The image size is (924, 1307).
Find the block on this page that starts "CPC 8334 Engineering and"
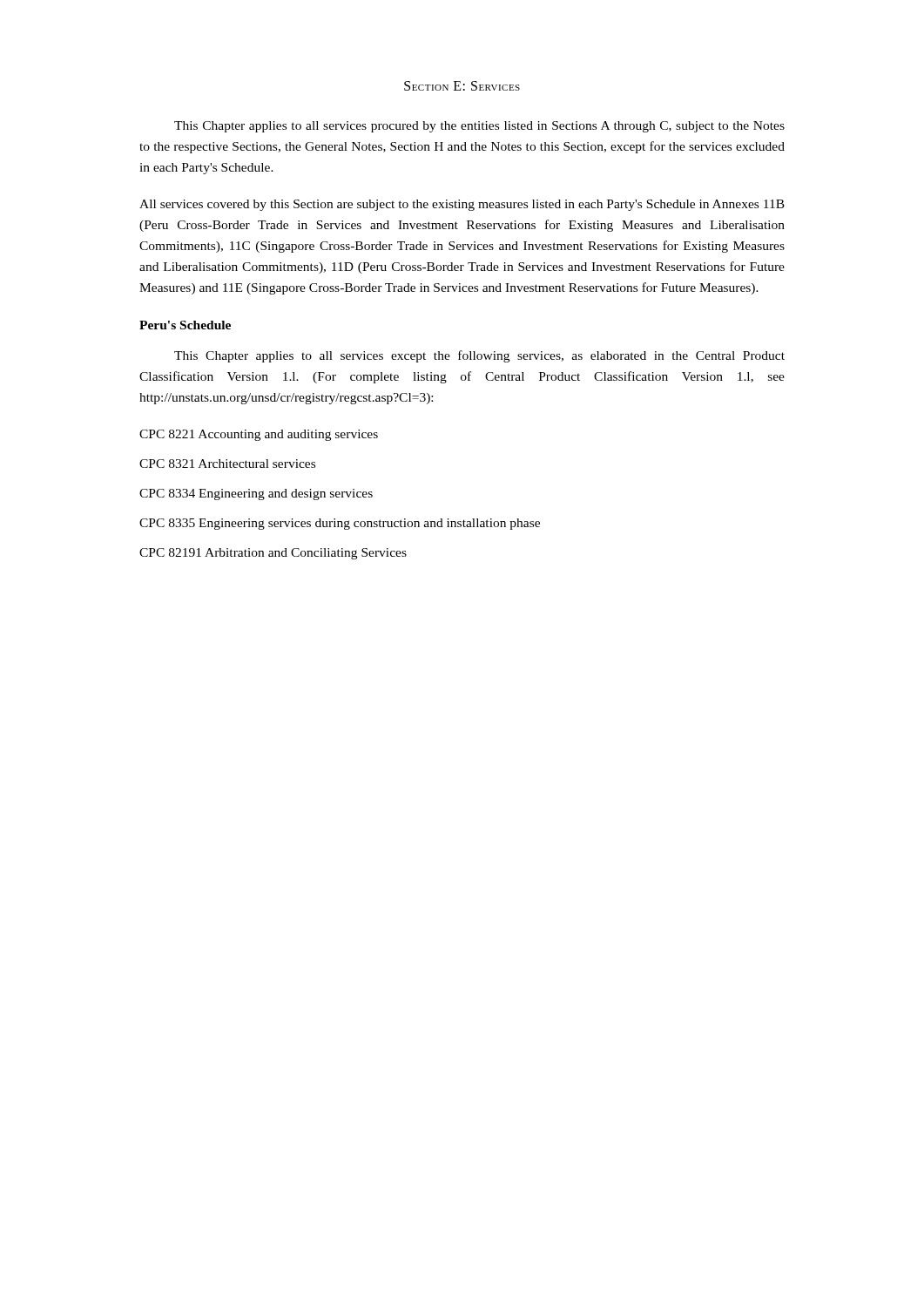pyautogui.click(x=256, y=493)
